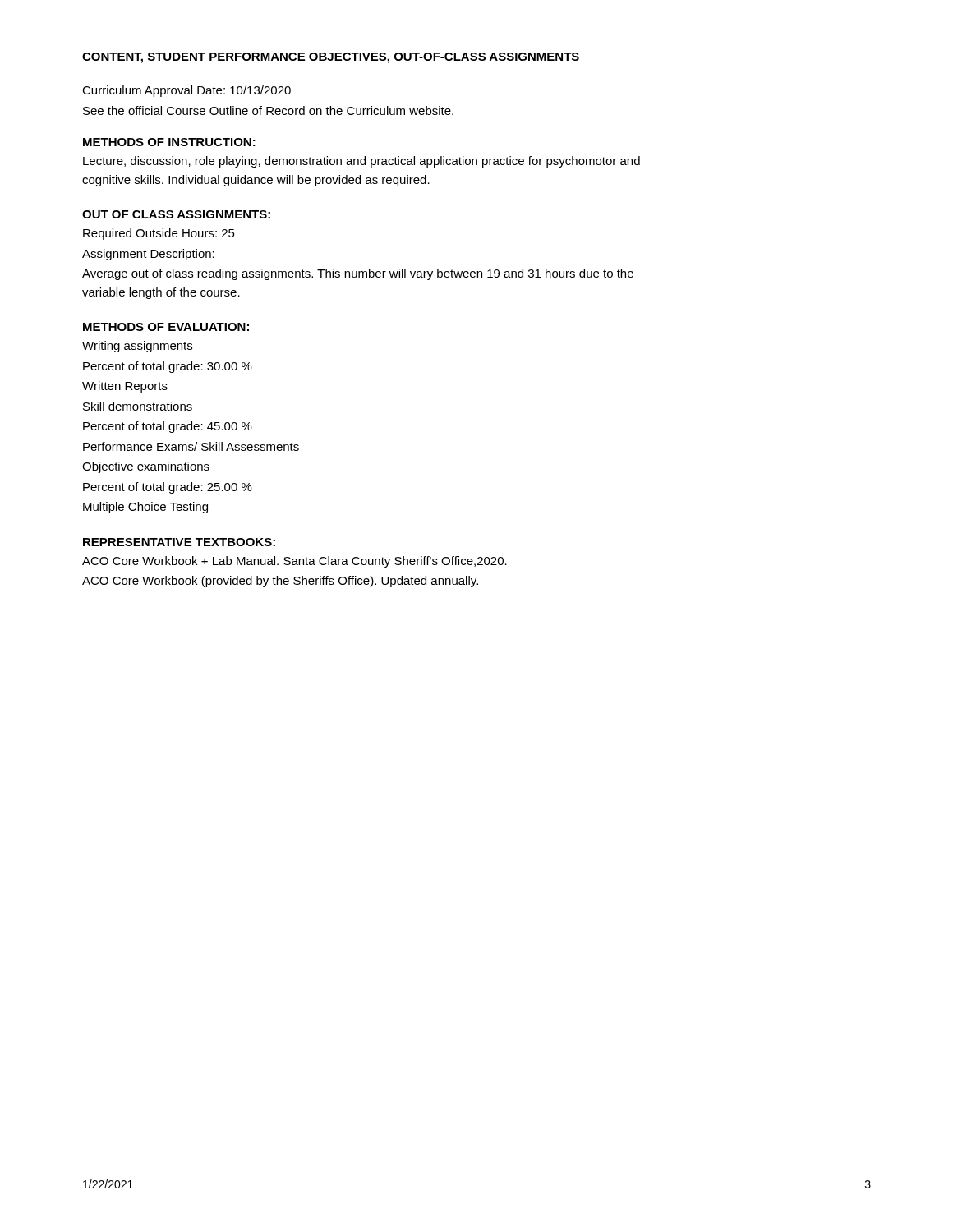Point to "Skill demonstrations"
The height and width of the screenshot is (1232, 953).
pyautogui.click(x=137, y=406)
